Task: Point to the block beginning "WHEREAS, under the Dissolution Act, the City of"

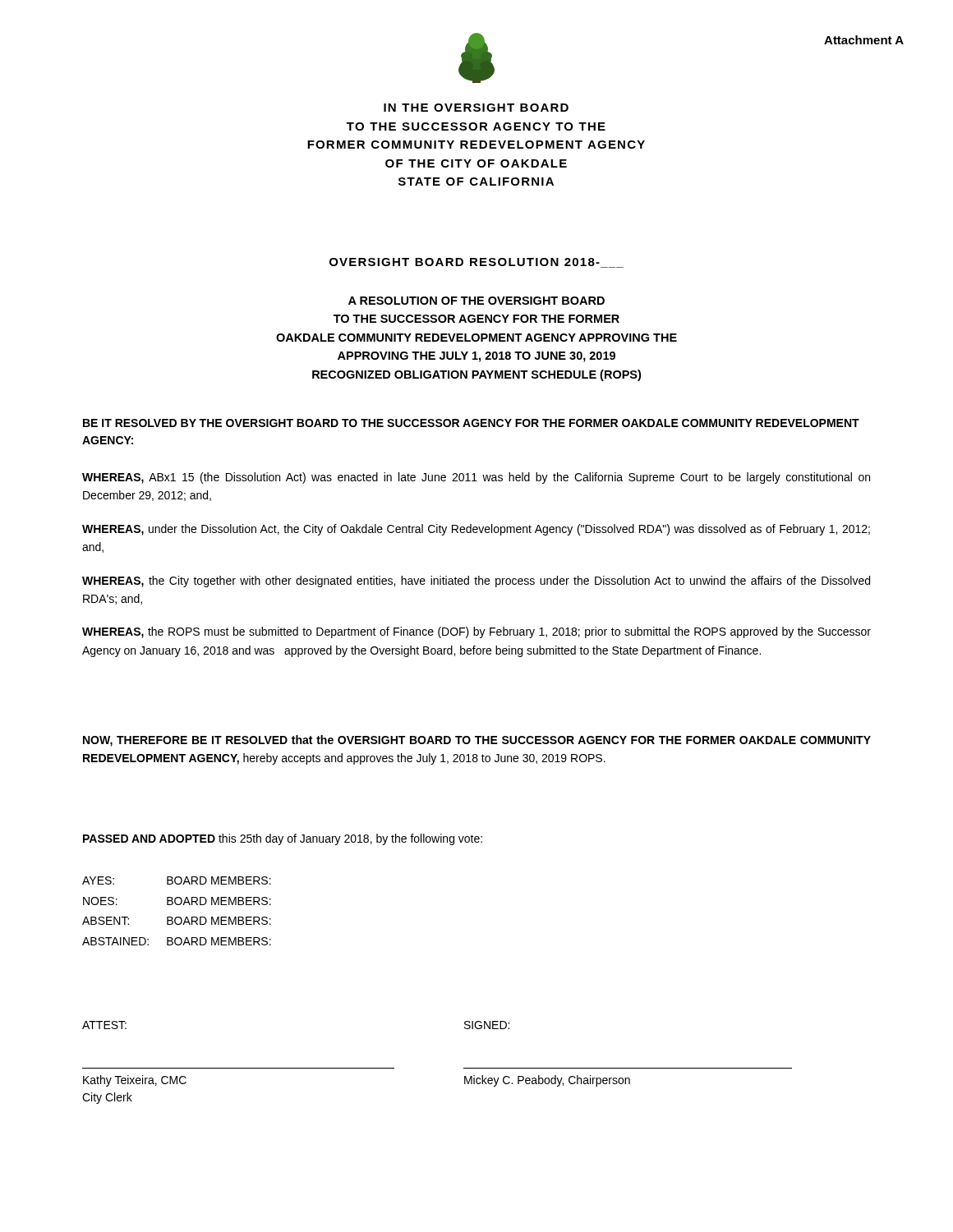Action: click(x=476, y=538)
